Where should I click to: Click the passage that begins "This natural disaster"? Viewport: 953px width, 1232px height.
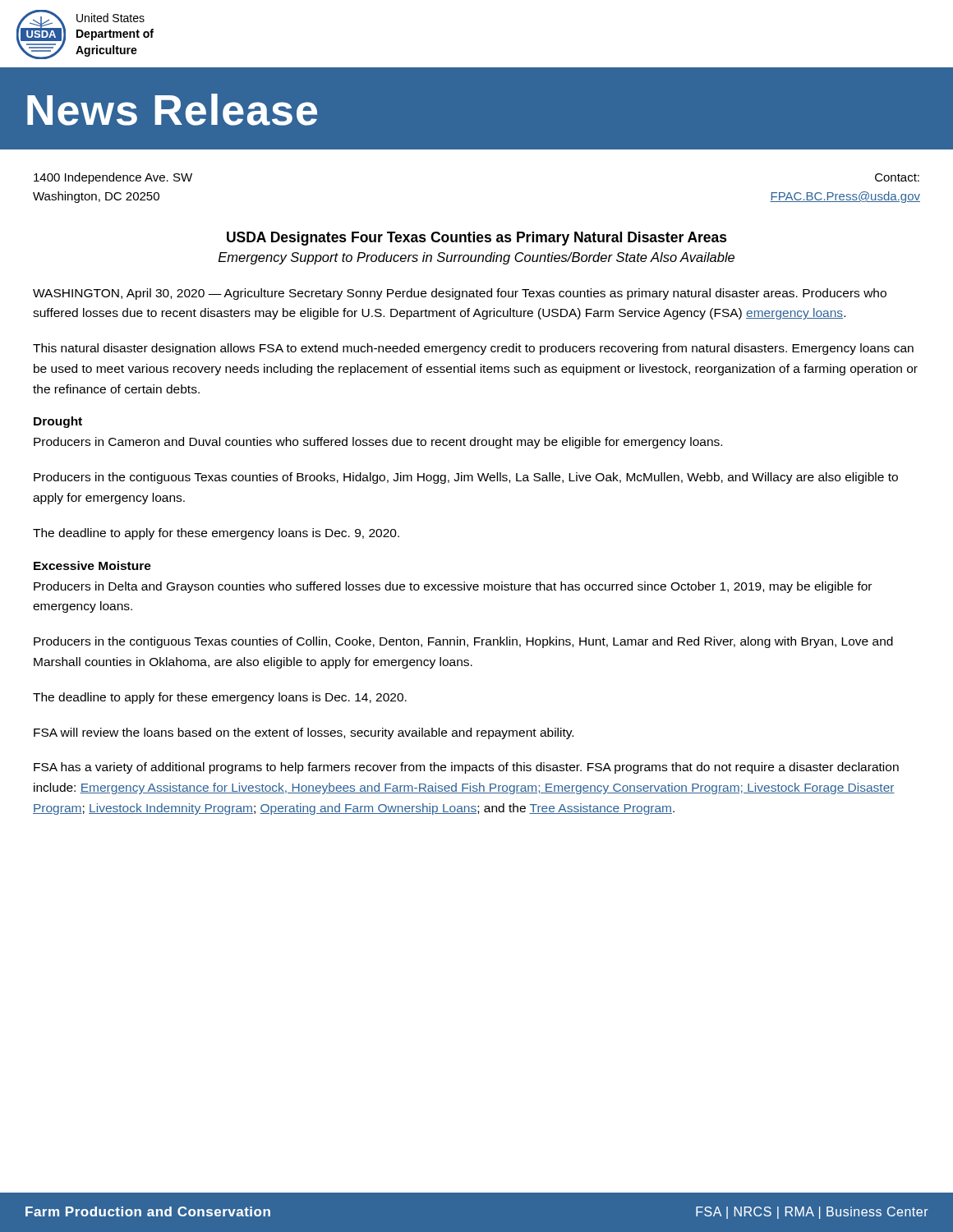[x=475, y=368]
